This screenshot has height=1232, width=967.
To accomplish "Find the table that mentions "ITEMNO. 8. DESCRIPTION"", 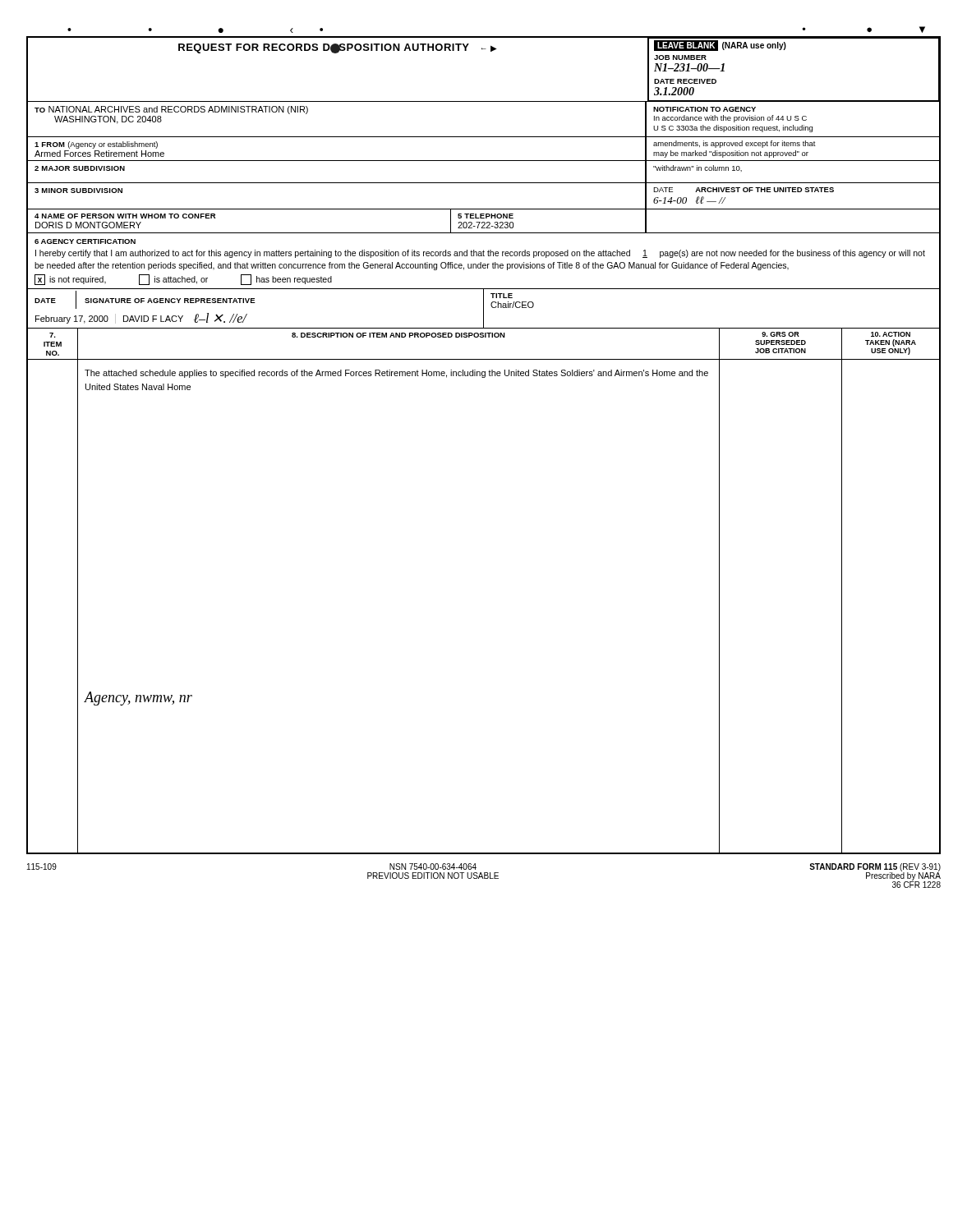I will coord(484,345).
